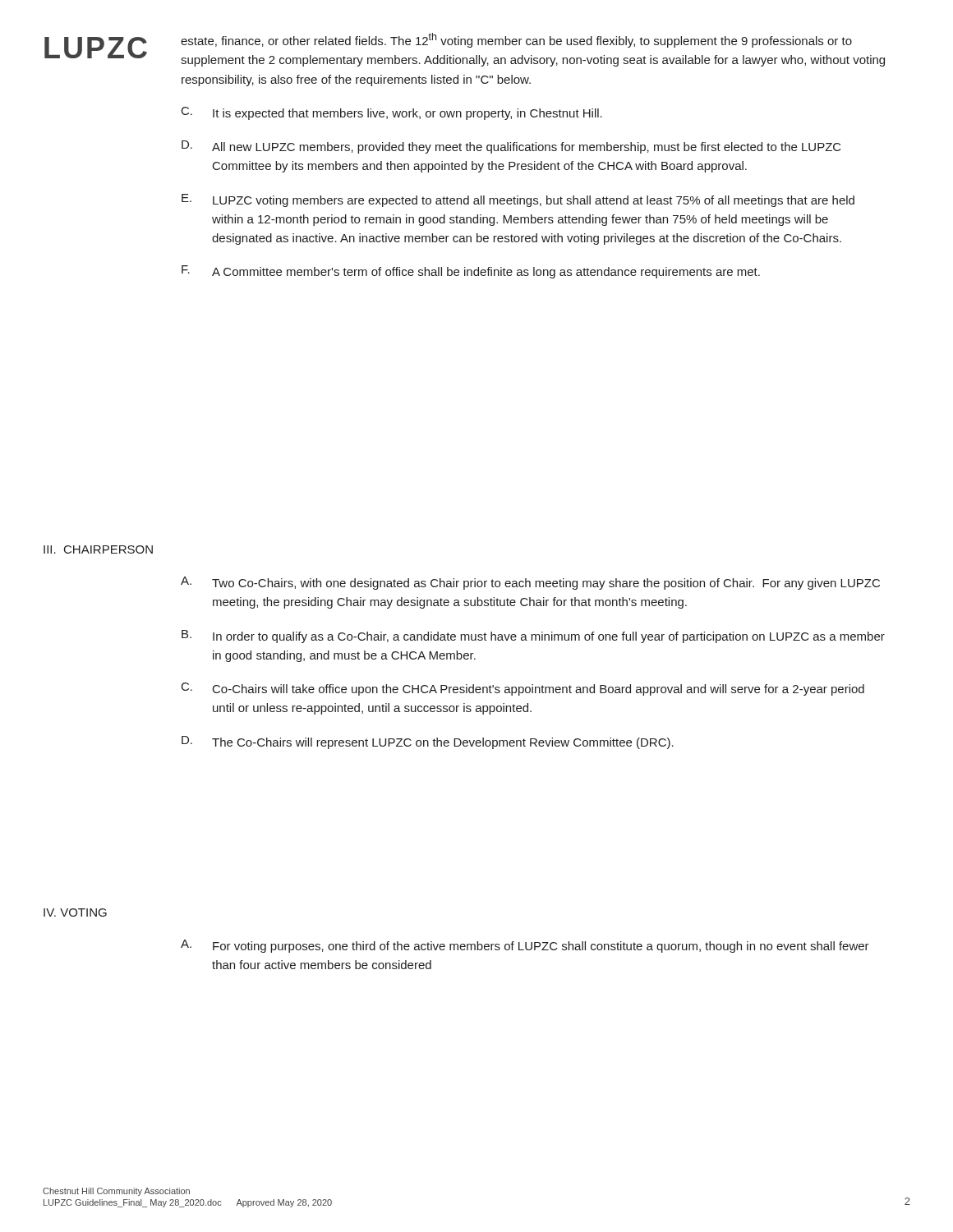The image size is (953, 1232).
Task: Click on the block starting "F. A Committee member's term of"
Action: (534, 272)
